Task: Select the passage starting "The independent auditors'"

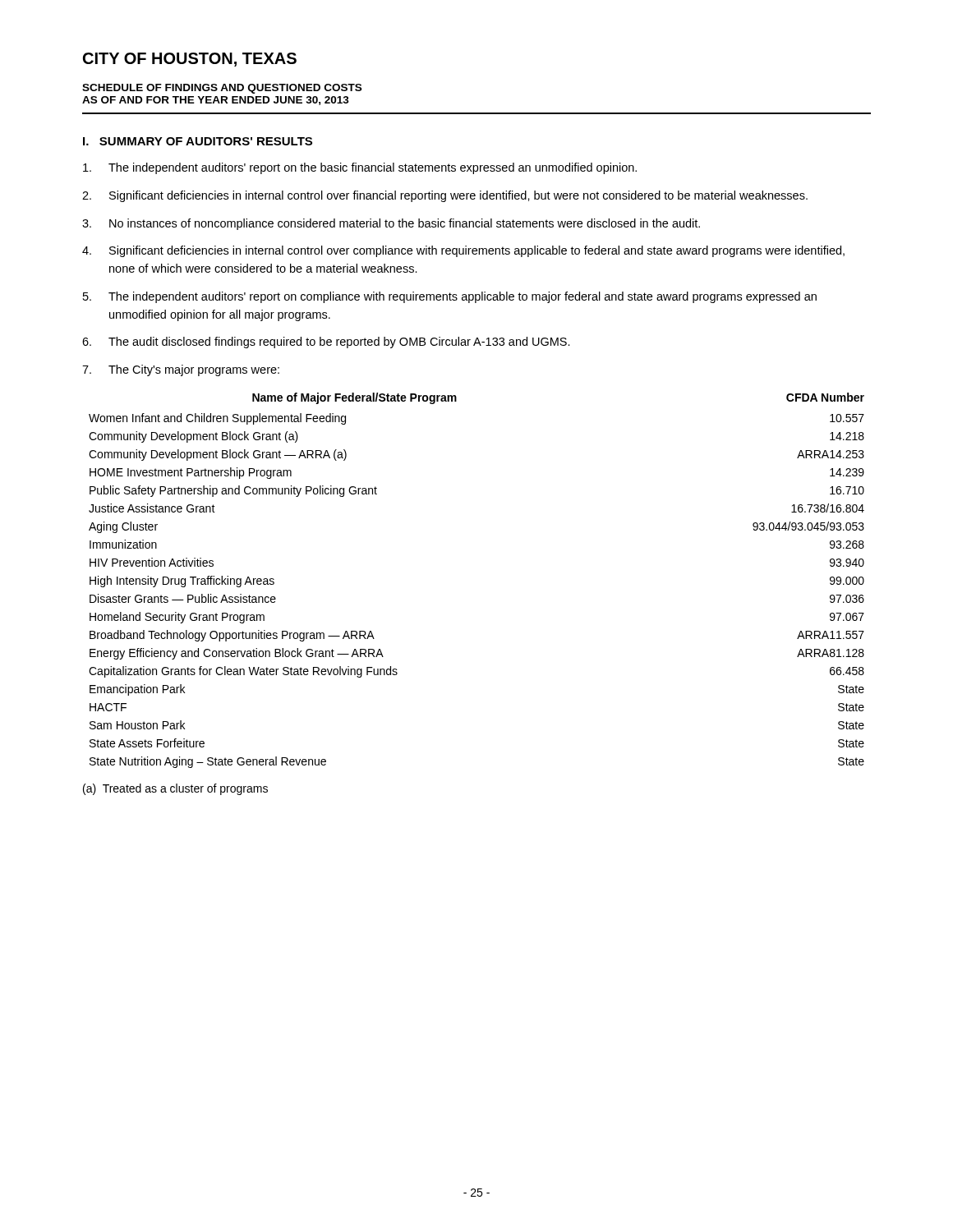Action: [x=476, y=168]
